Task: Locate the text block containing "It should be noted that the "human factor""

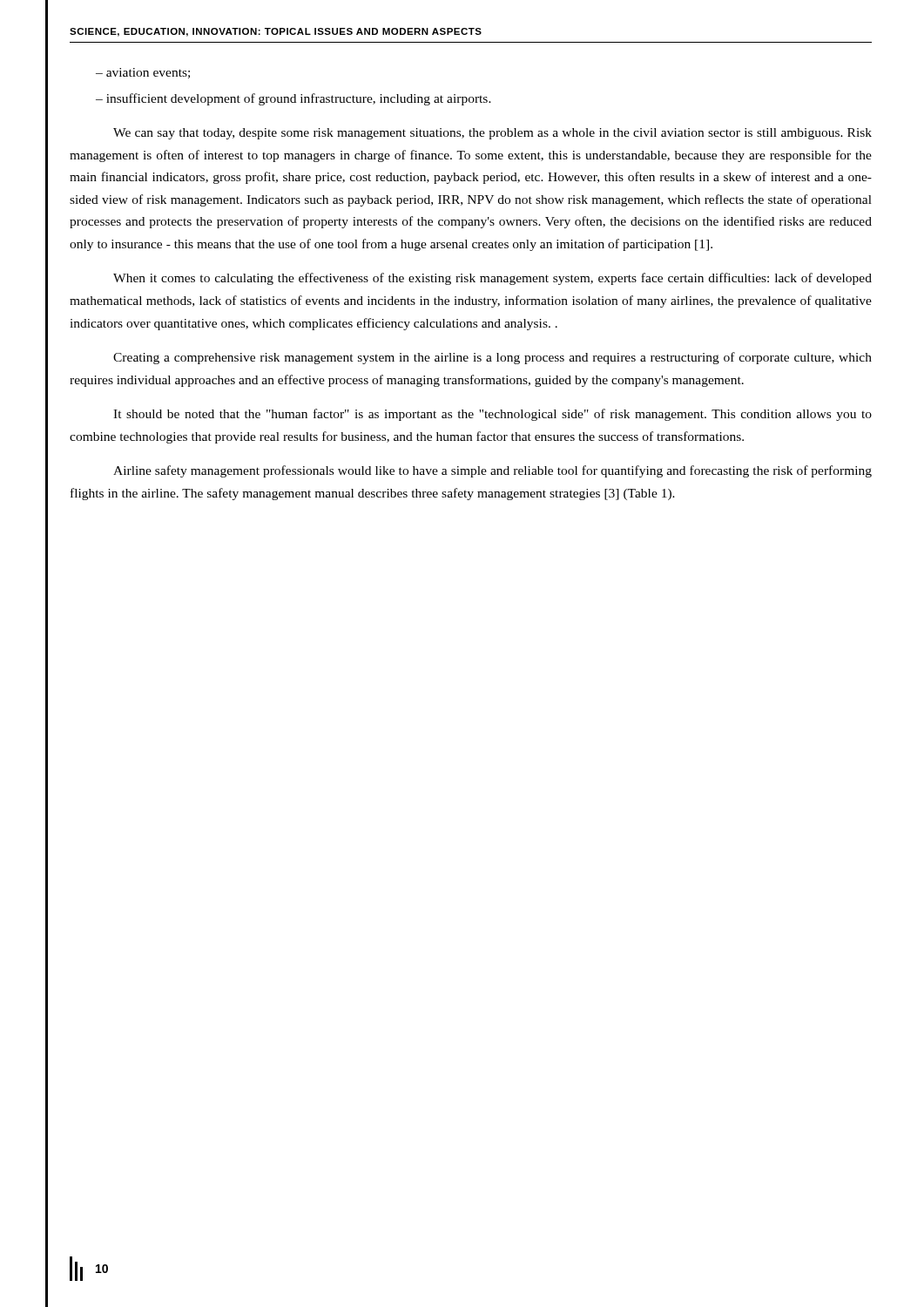Action: [x=471, y=425]
